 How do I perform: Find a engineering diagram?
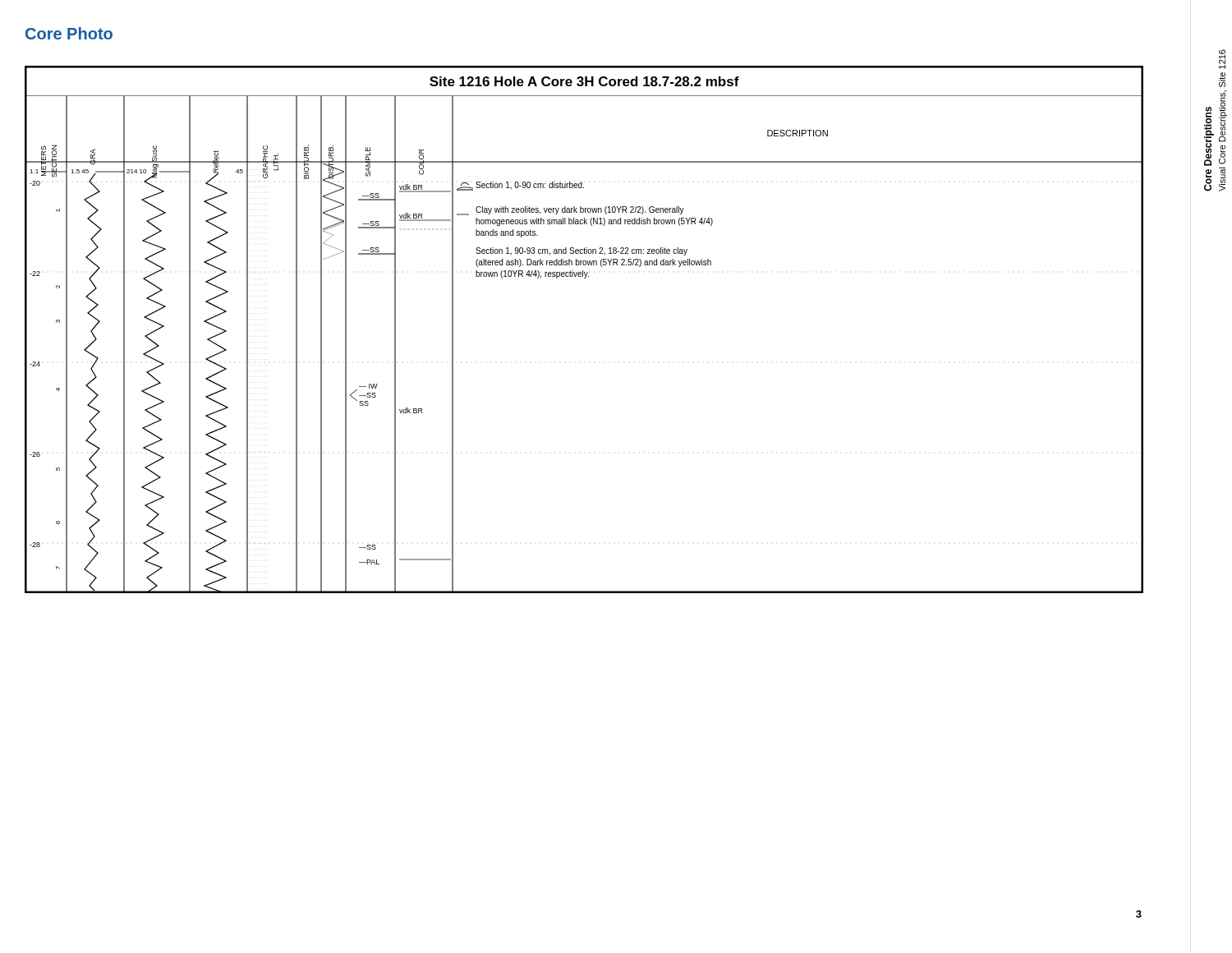coord(584,329)
